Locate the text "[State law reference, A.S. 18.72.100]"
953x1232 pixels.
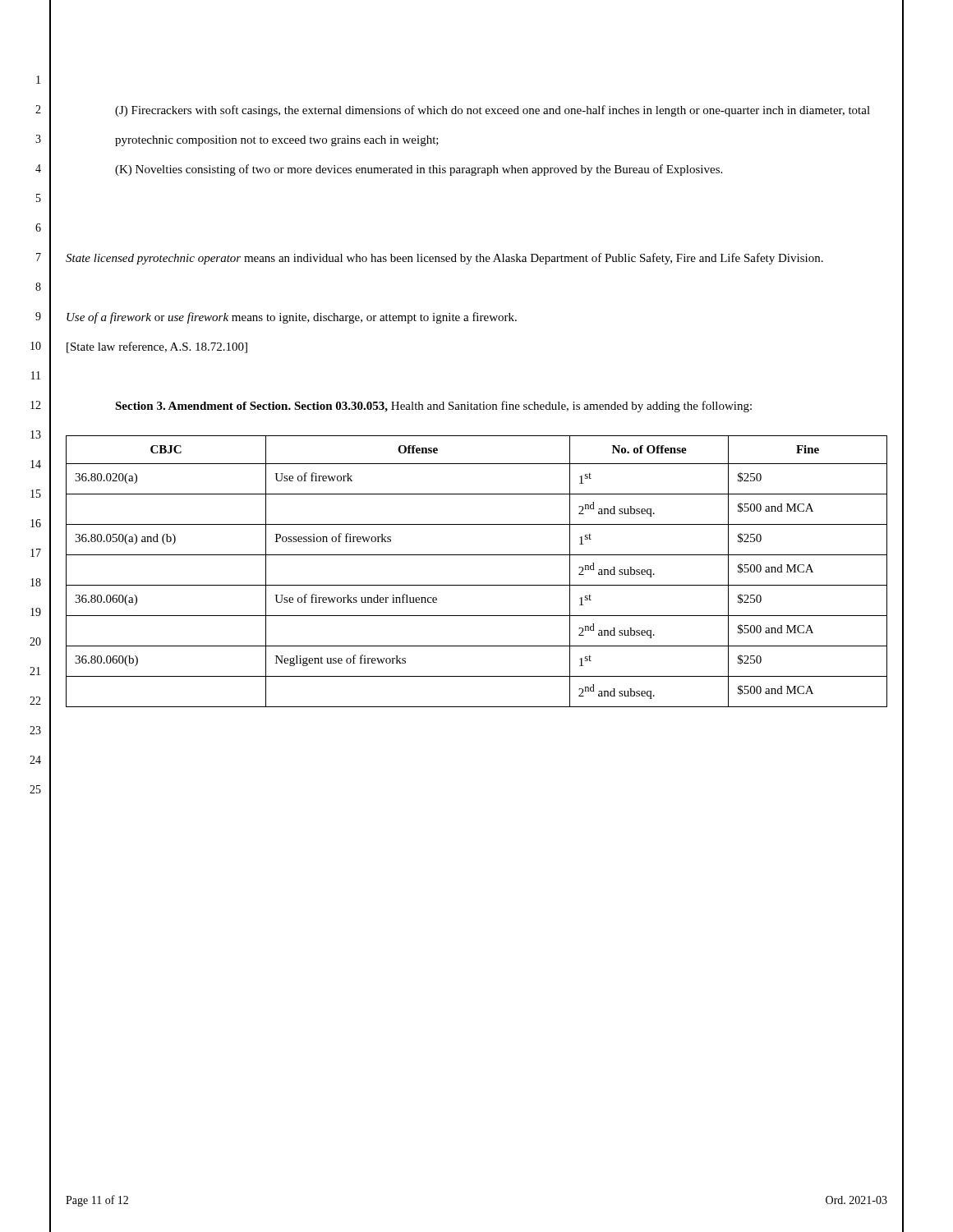pos(157,347)
